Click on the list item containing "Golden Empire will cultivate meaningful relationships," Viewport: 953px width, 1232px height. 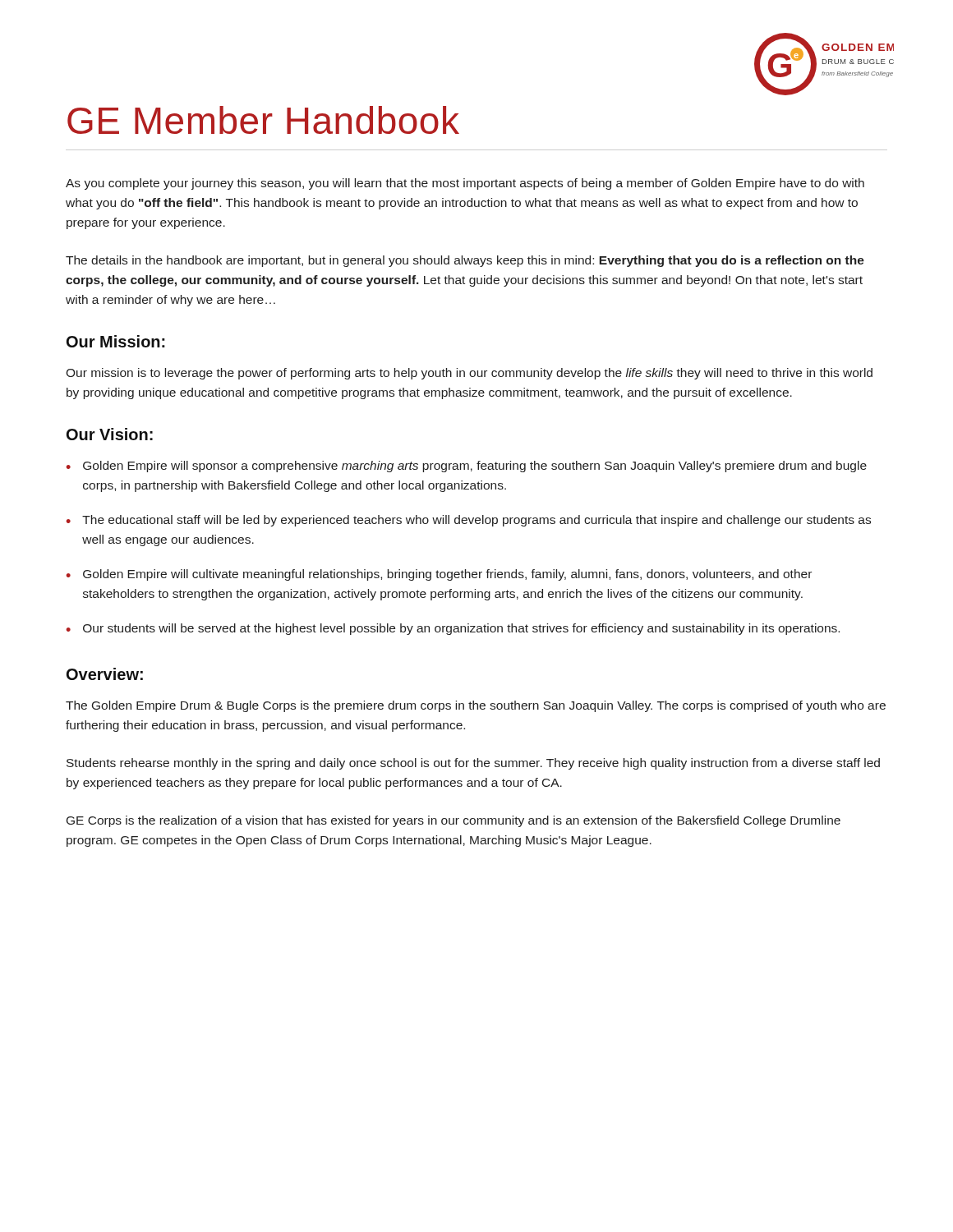click(x=485, y=584)
